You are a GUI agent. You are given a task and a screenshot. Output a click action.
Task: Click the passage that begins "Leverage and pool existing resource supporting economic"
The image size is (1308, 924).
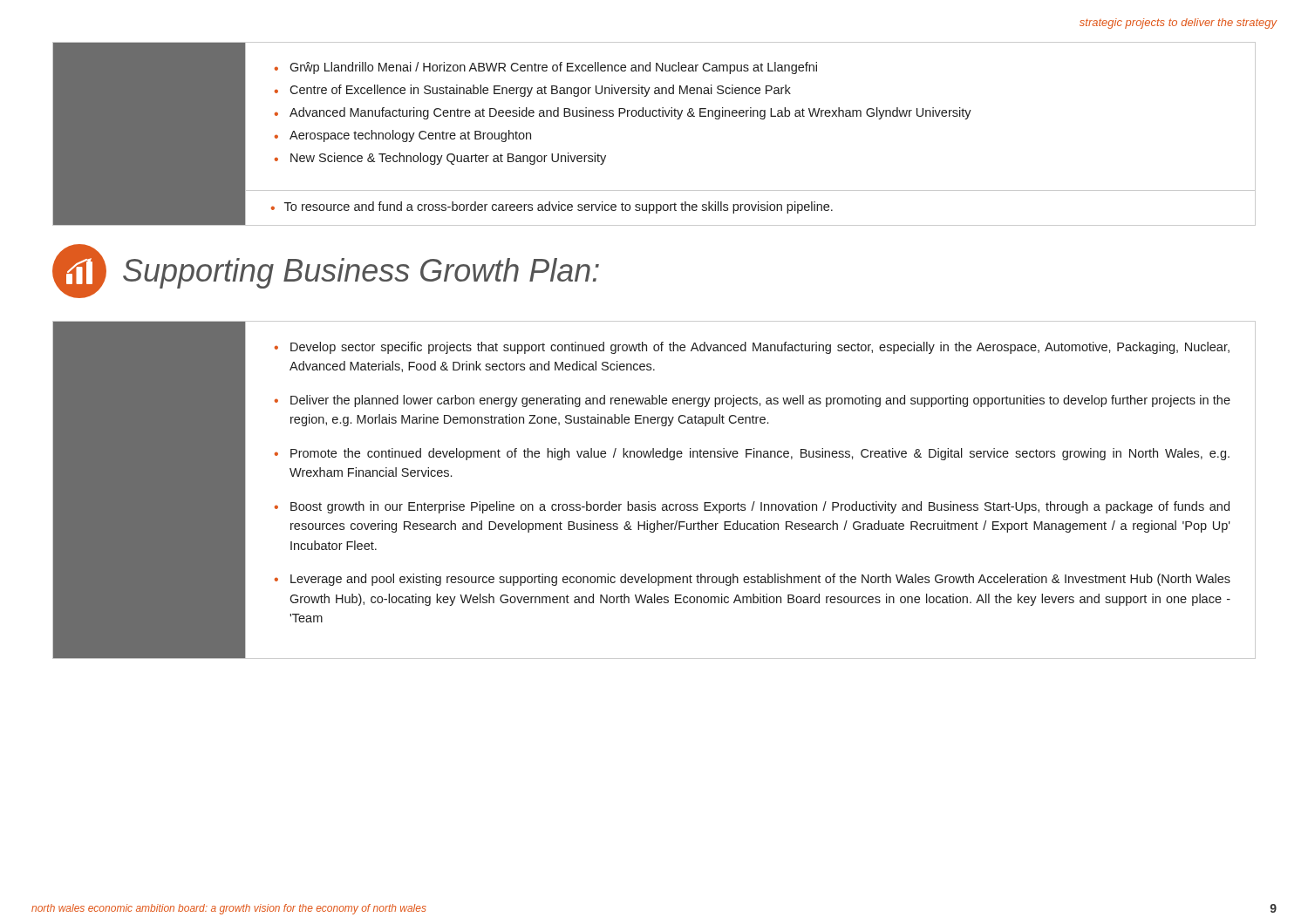(x=760, y=599)
